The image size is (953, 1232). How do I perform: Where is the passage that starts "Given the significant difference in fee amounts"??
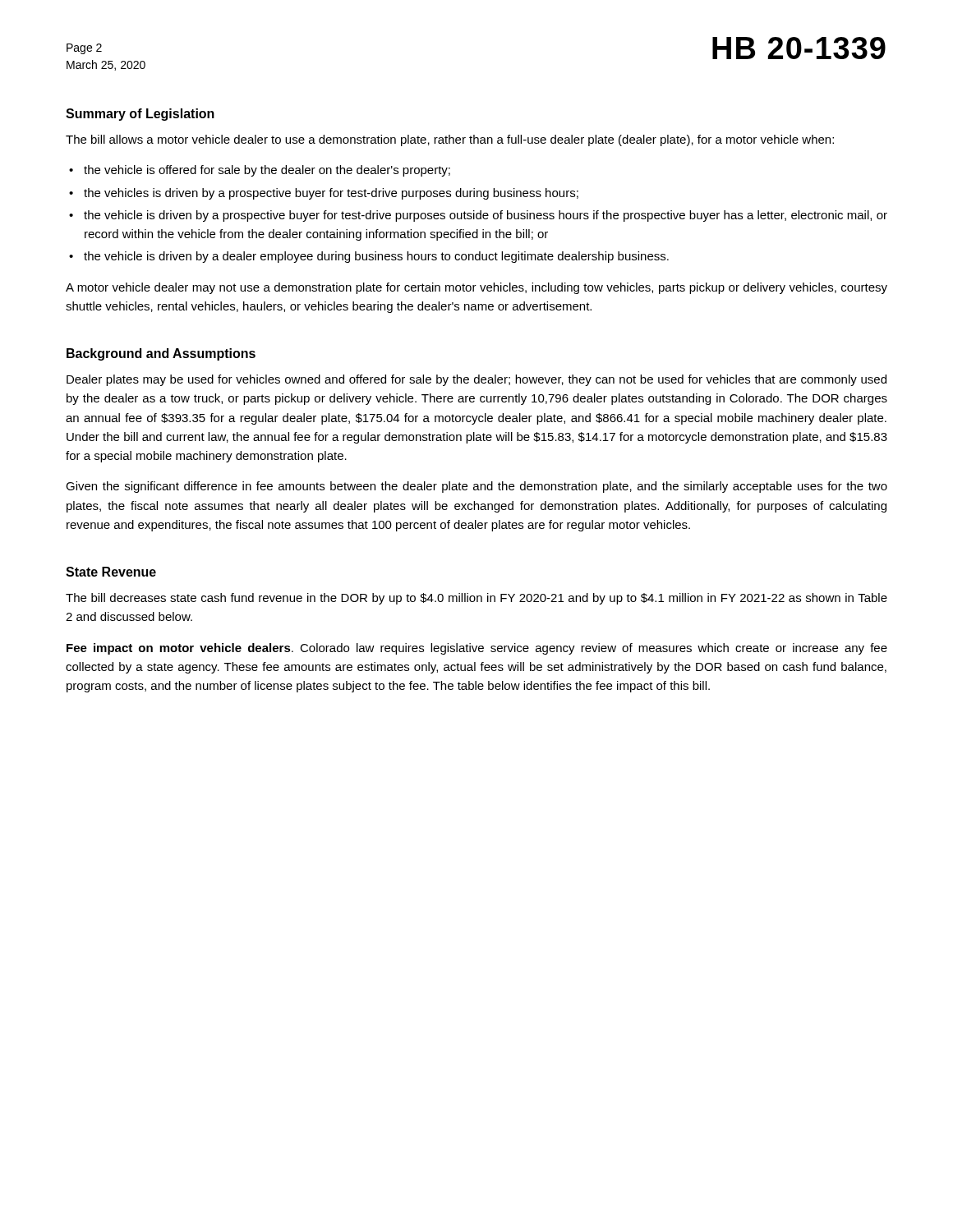tap(476, 505)
